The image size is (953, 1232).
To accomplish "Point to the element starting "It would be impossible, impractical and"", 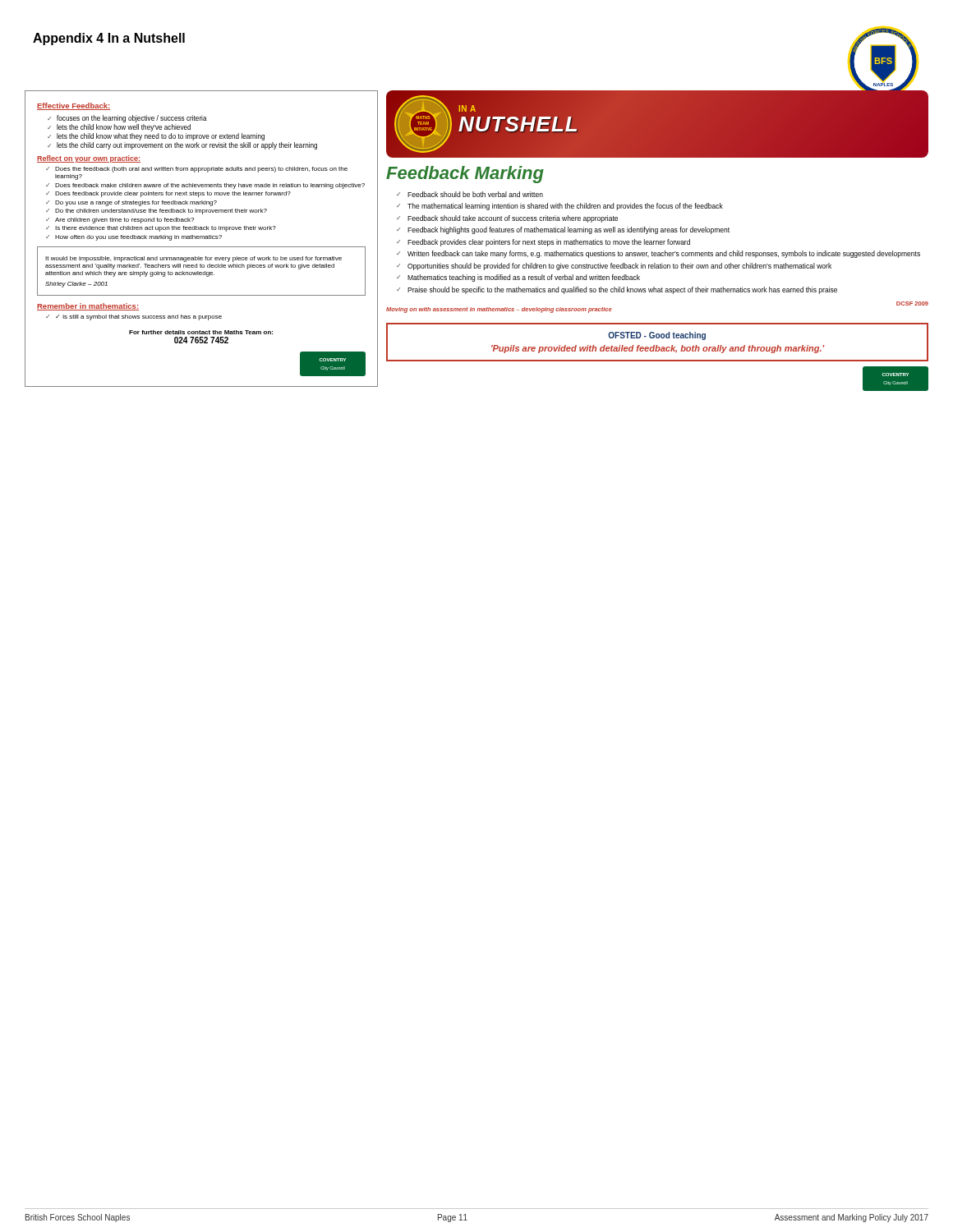I will point(201,271).
